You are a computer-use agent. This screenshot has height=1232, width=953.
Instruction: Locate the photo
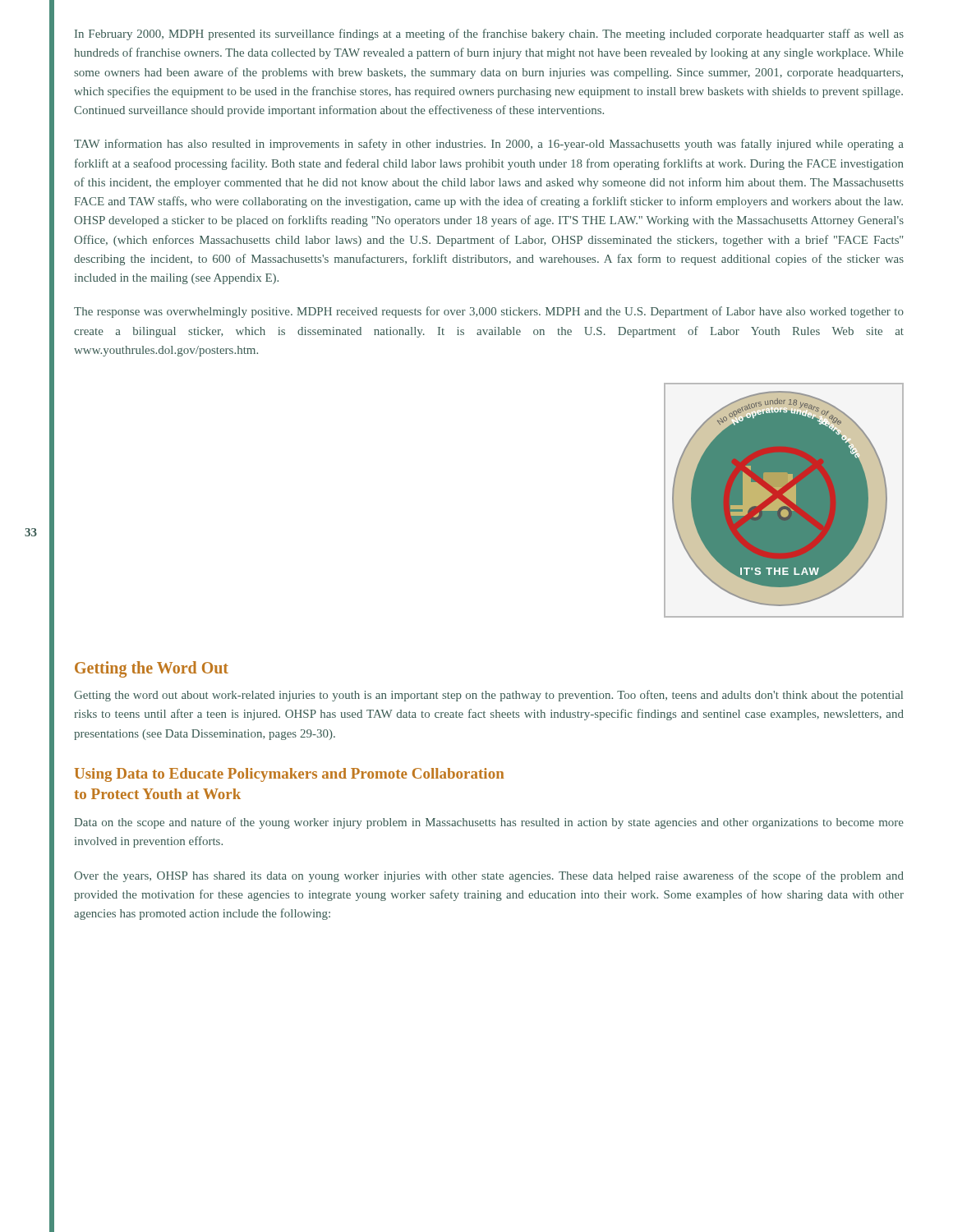click(x=784, y=500)
